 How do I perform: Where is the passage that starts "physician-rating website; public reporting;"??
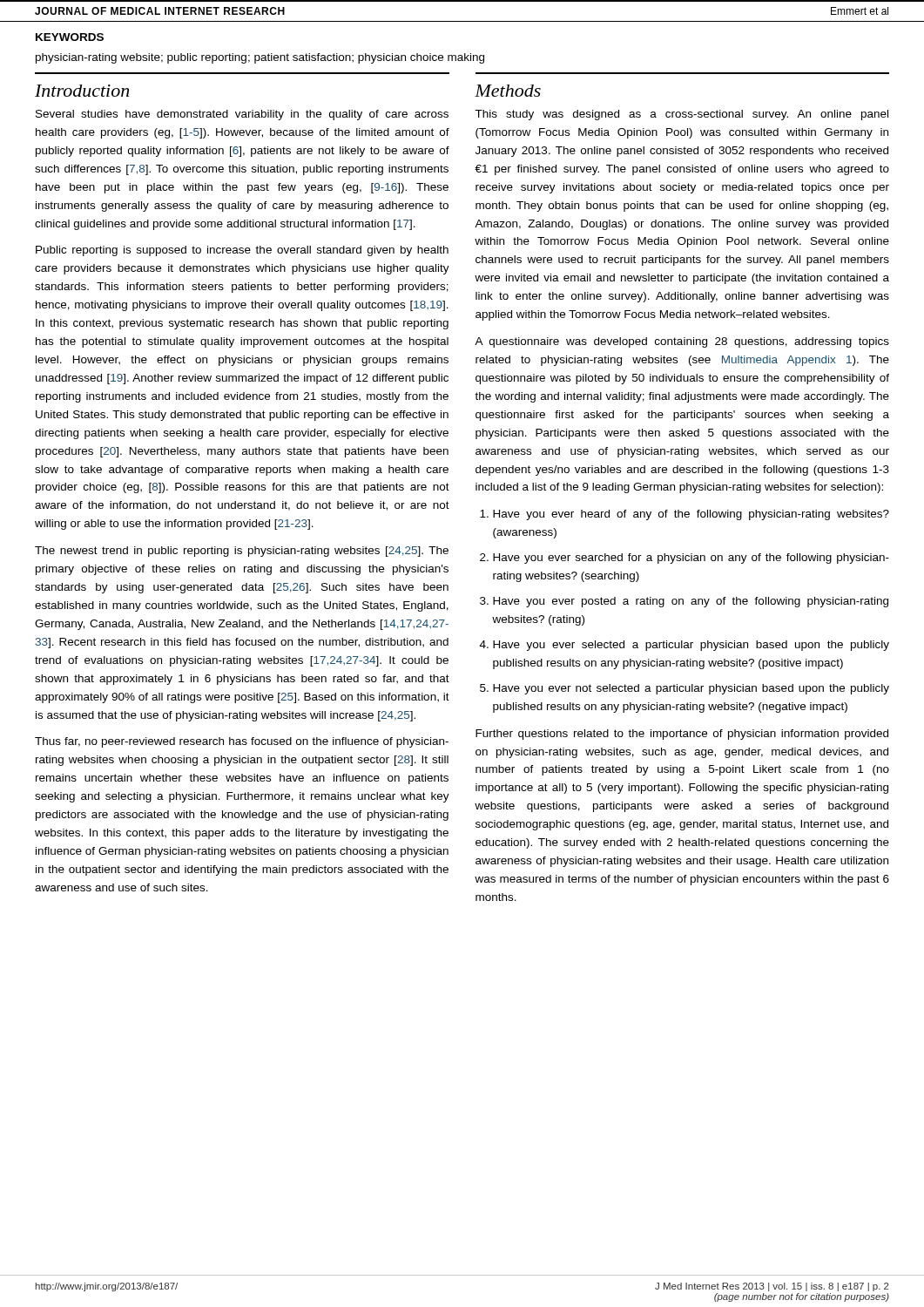(260, 57)
